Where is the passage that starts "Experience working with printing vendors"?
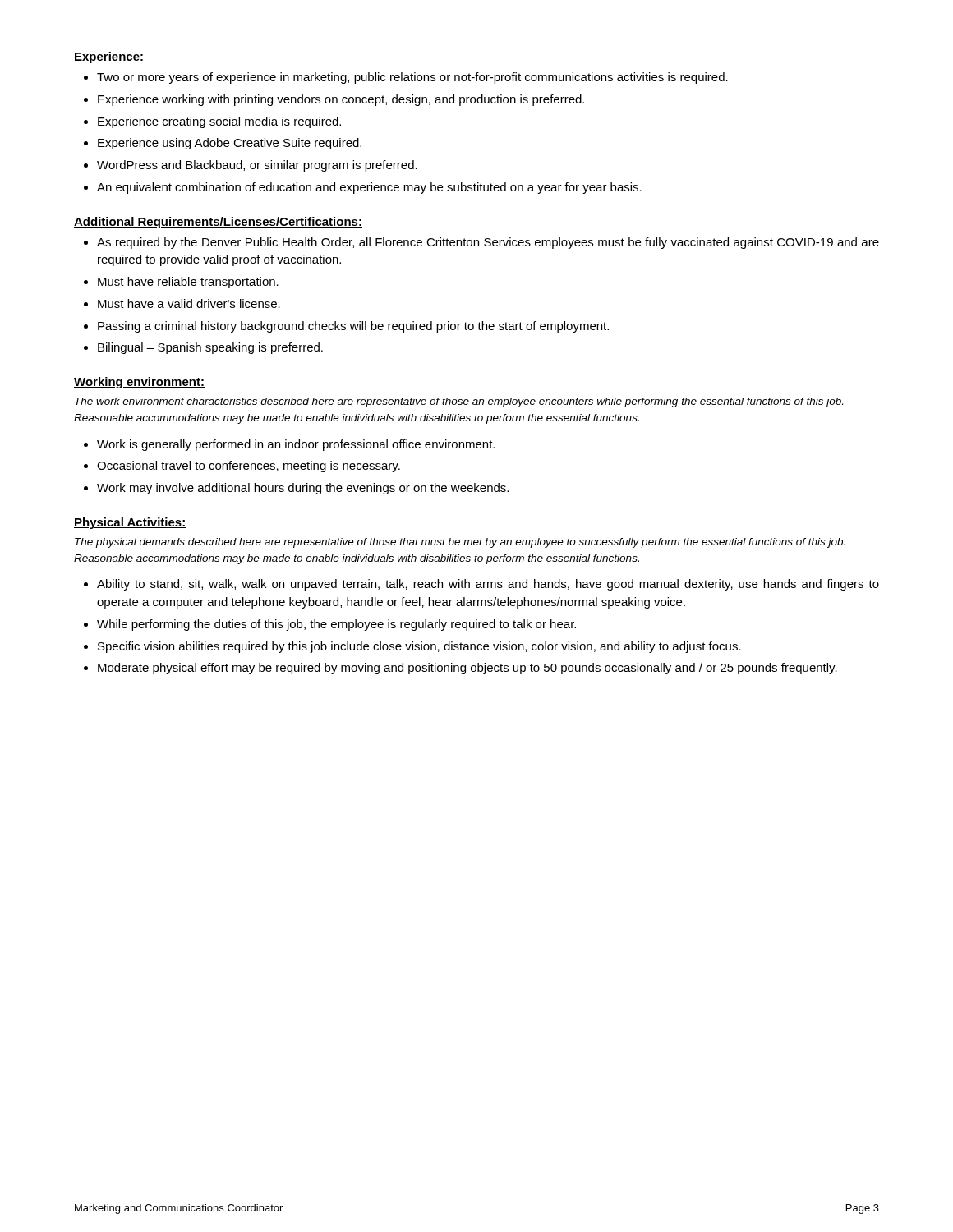 [341, 99]
